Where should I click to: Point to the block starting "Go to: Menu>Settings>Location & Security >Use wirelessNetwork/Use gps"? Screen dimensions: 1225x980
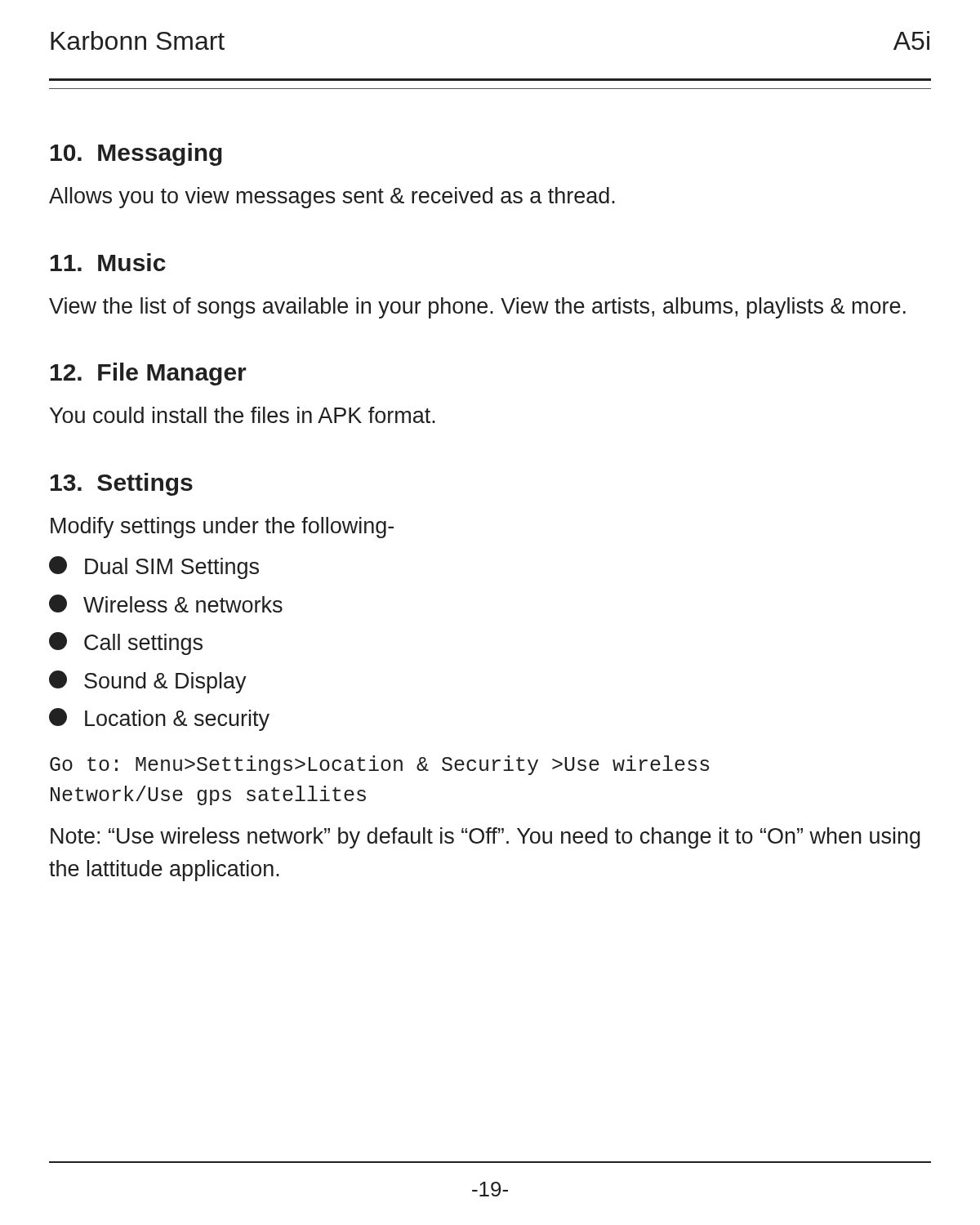pyautogui.click(x=380, y=781)
